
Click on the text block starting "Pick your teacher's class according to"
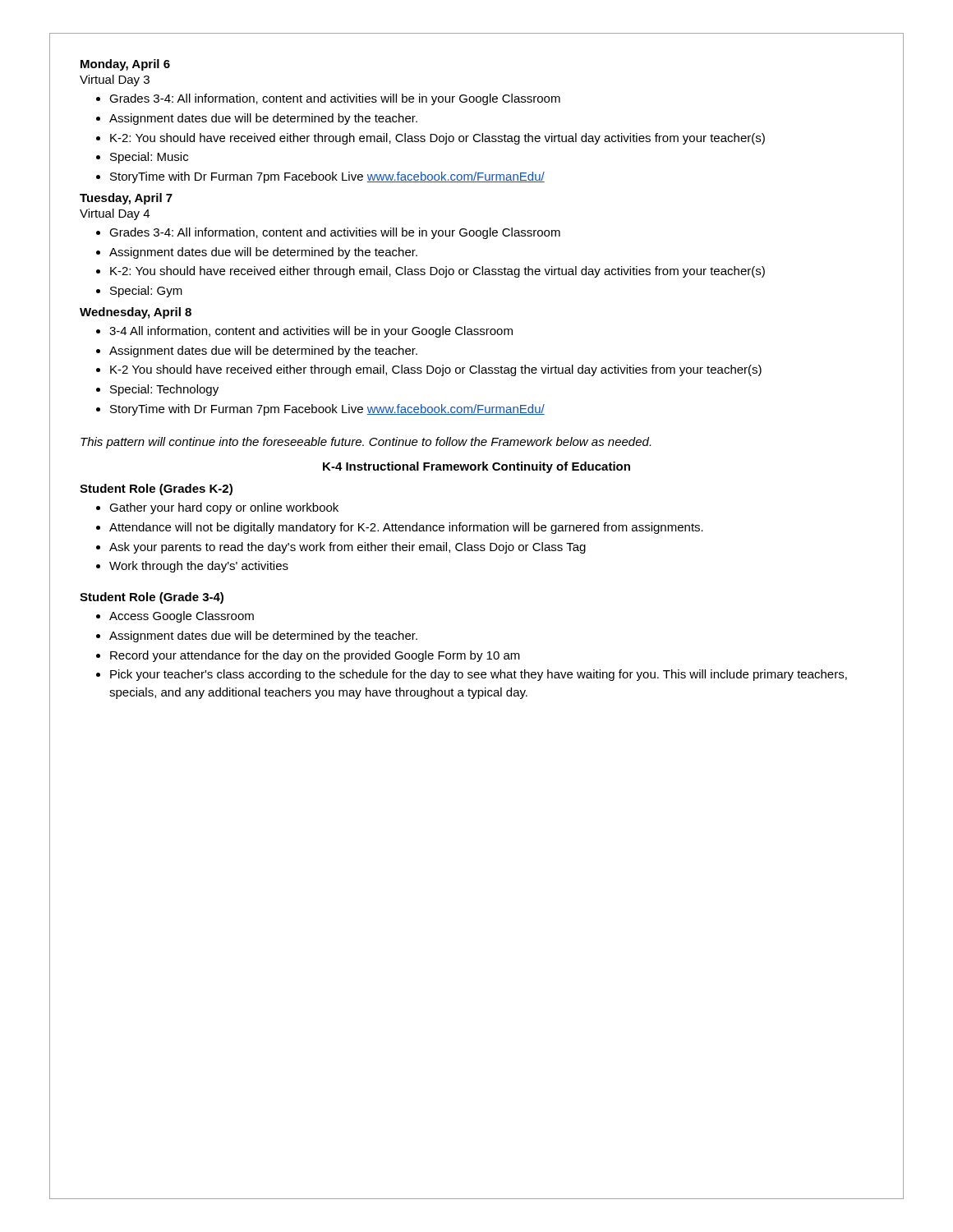[x=479, y=683]
